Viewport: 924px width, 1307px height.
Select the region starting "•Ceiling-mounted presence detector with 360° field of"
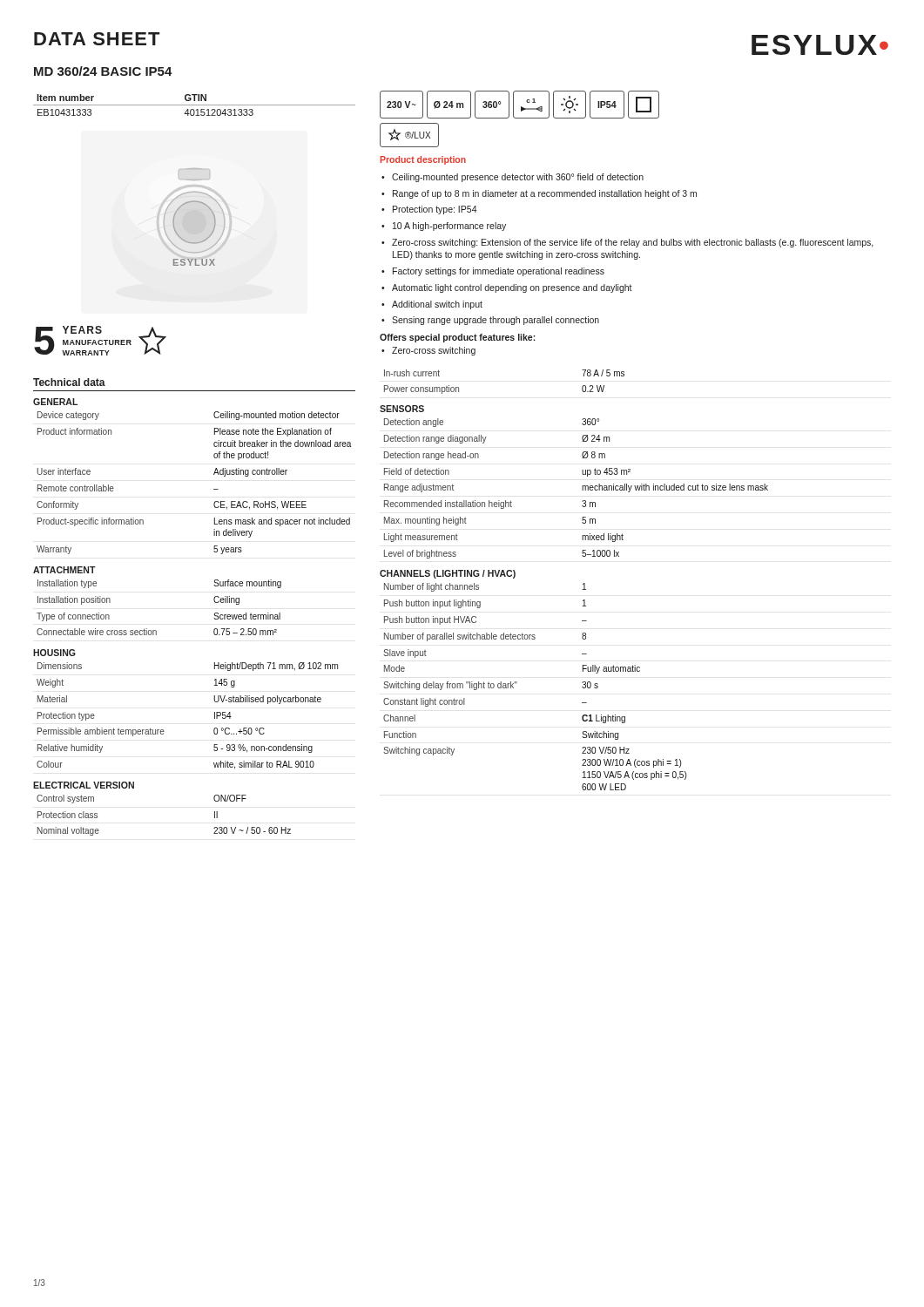pyautogui.click(x=513, y=177)
